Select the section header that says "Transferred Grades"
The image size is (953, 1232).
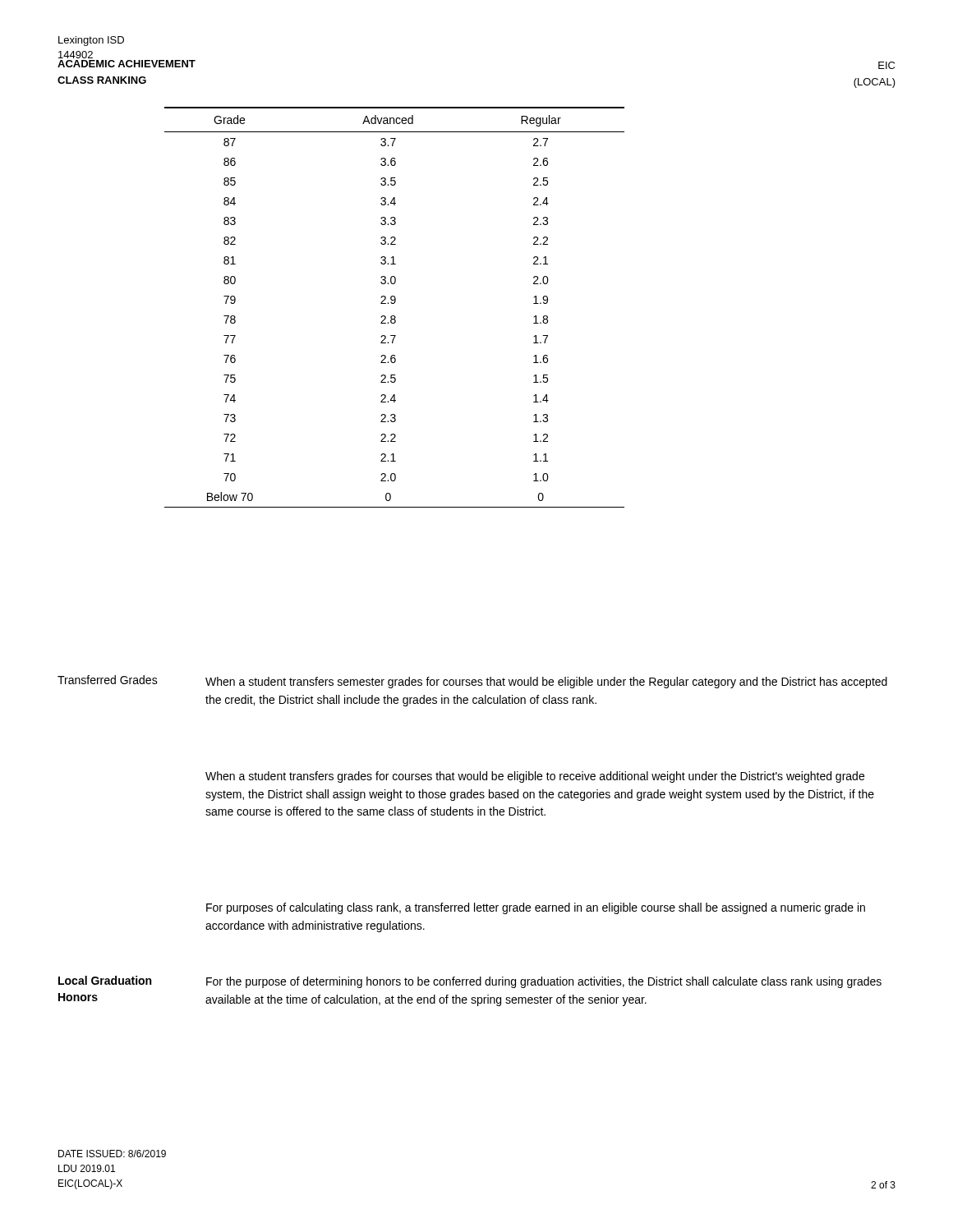[x=107, y=680]
